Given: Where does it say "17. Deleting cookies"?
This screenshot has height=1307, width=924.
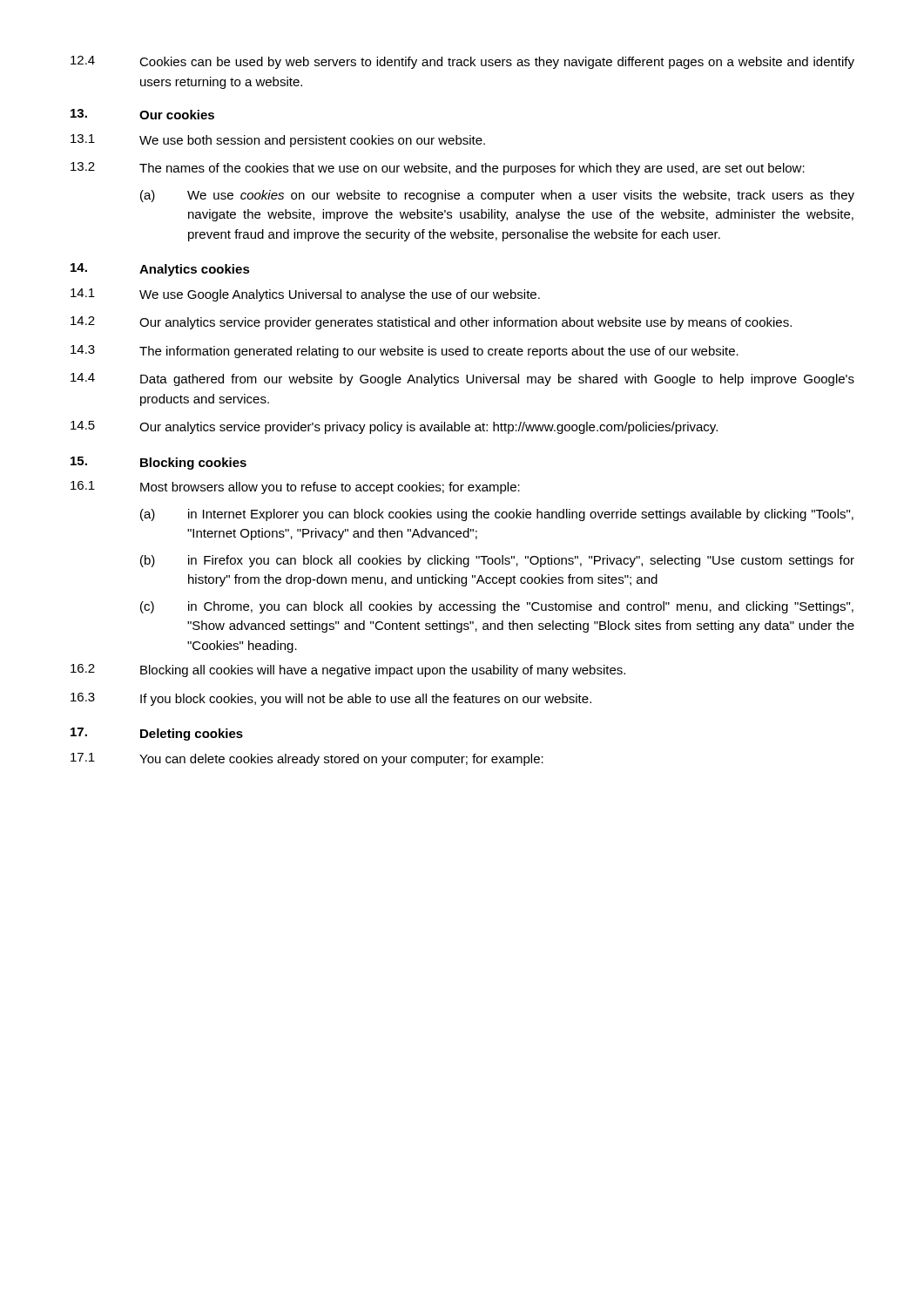Looking at the screenshot, I should pyautogui.click(x=157, y=734).
